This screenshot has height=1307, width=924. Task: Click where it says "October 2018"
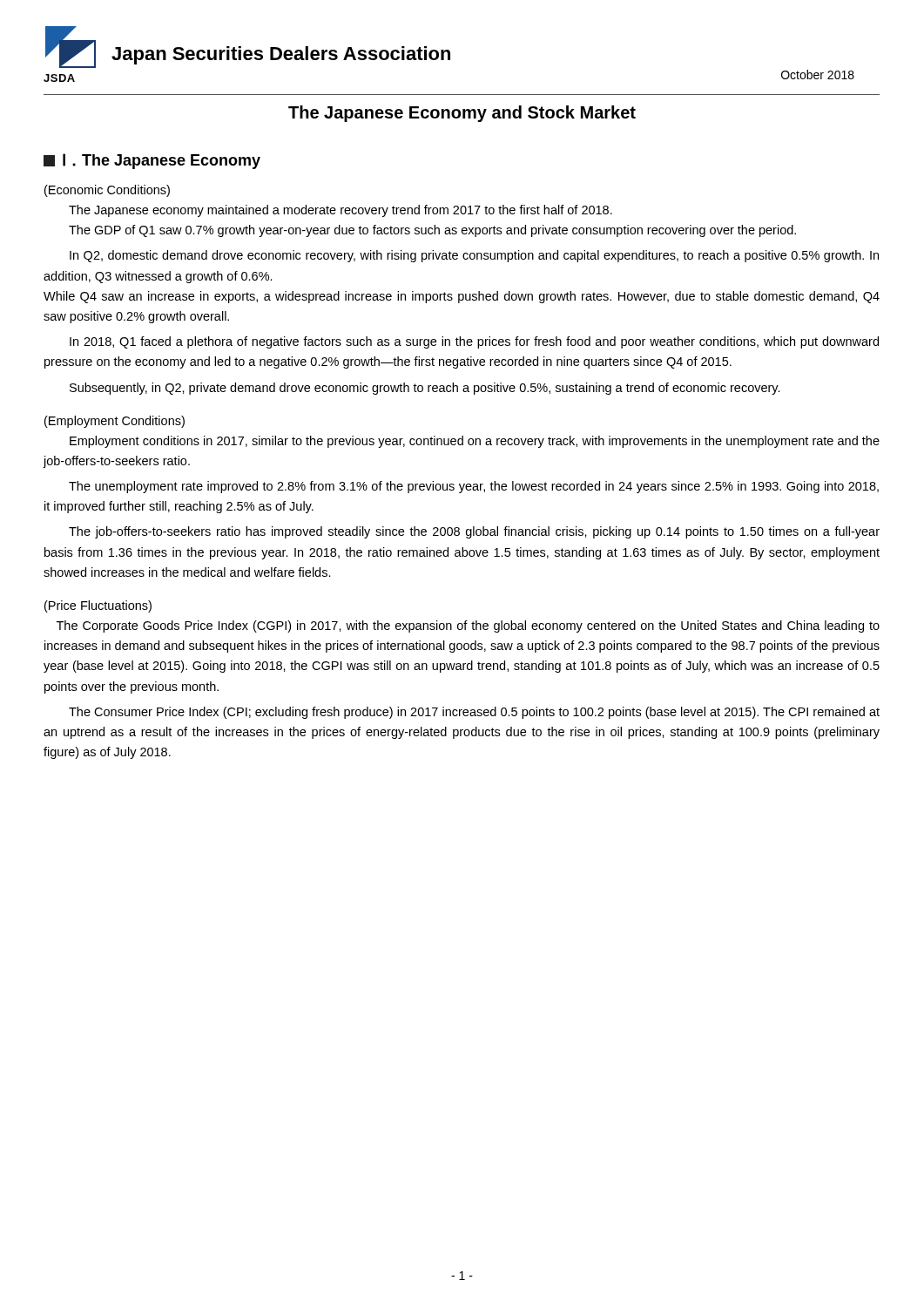click(x=817, y=75)
